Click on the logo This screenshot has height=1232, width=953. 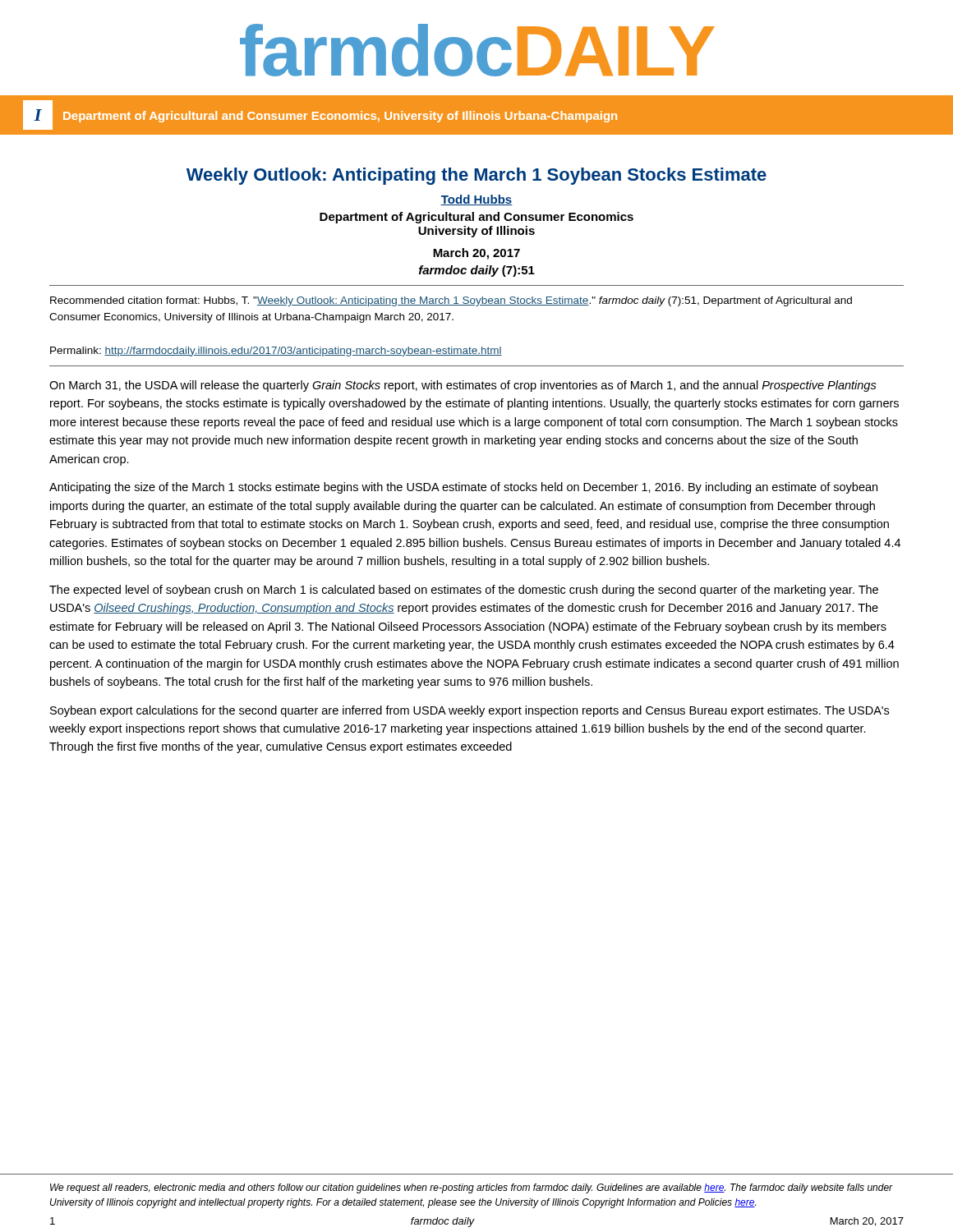tap(476, 48)
